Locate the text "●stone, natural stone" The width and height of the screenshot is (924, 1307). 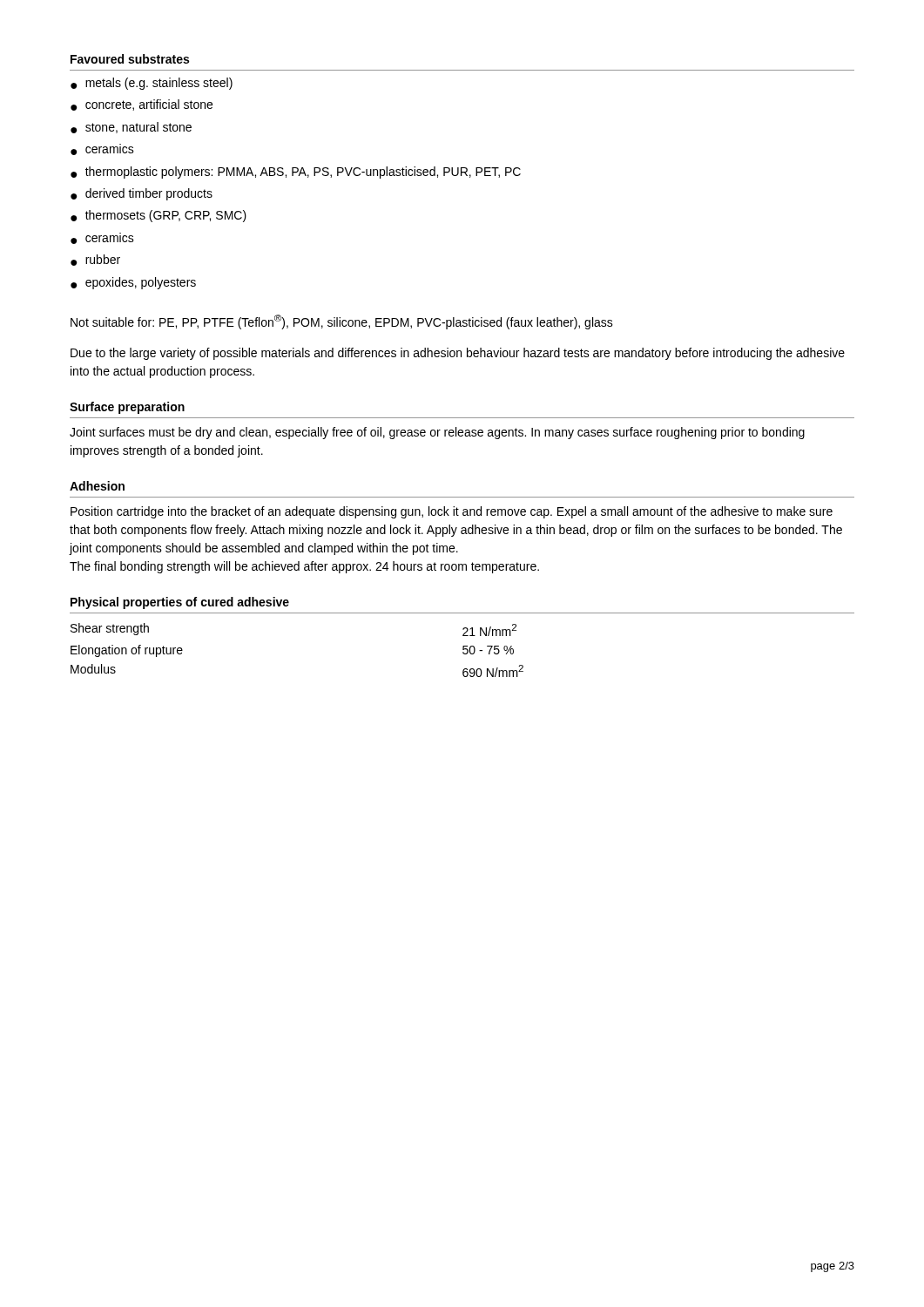[x=131, y=130]
